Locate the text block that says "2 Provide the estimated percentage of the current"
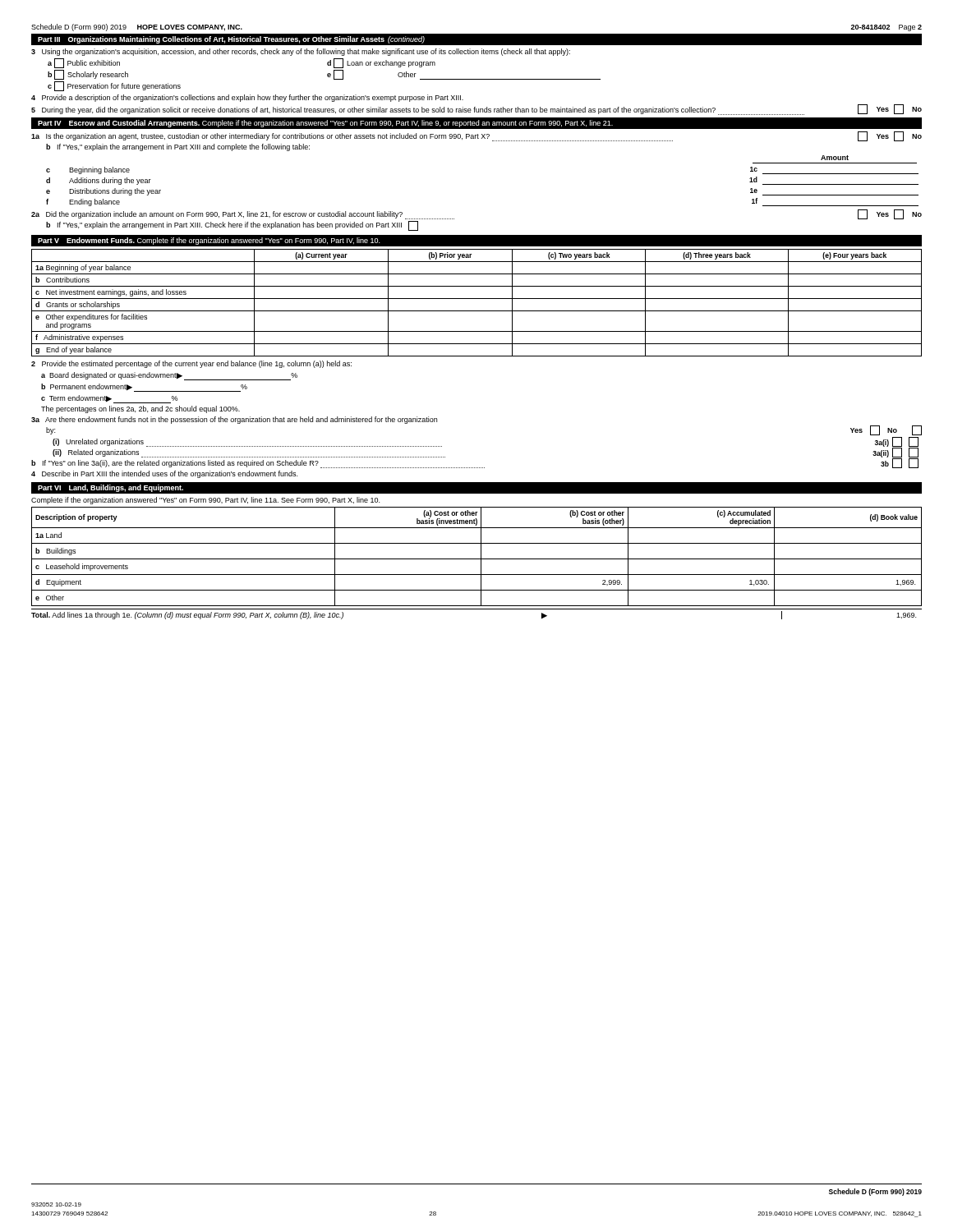The width and height of the screenshot is (953, 1232). 192,364
